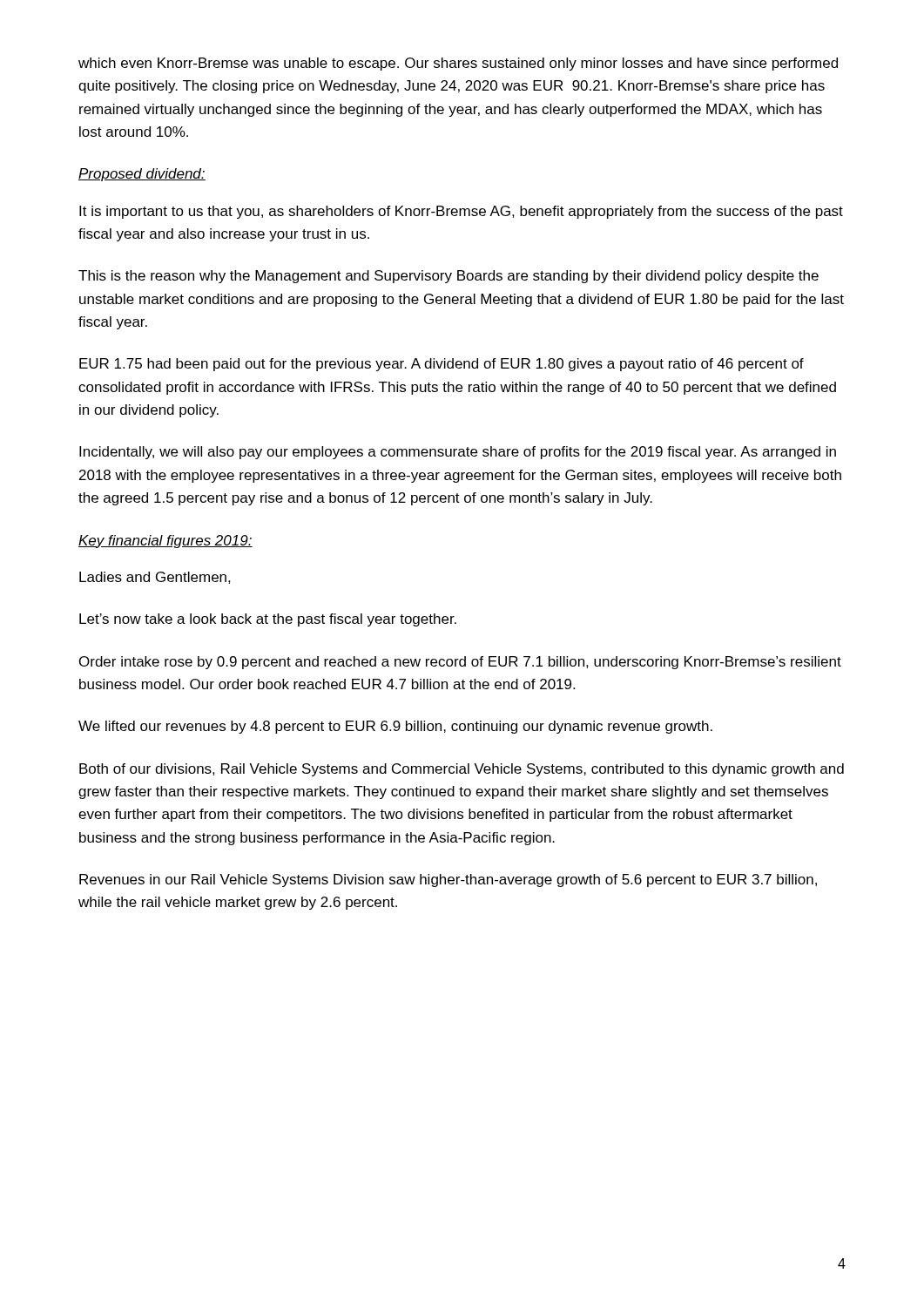
Task: Click where it says "Ladies and Gentlemen,"
Action: [155, 577]
